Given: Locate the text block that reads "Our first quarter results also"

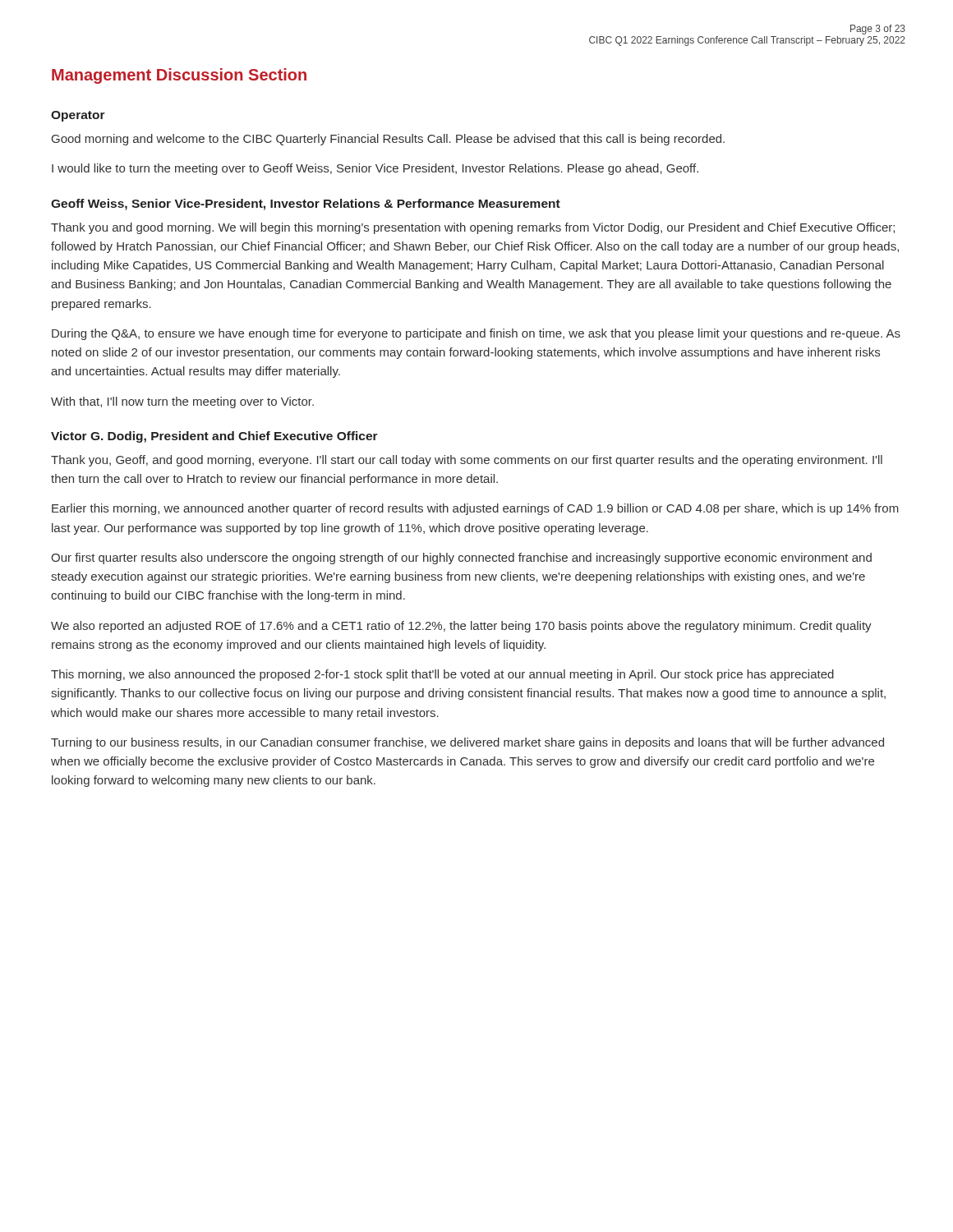Looking at the screenshot, I should pos(462,576).
